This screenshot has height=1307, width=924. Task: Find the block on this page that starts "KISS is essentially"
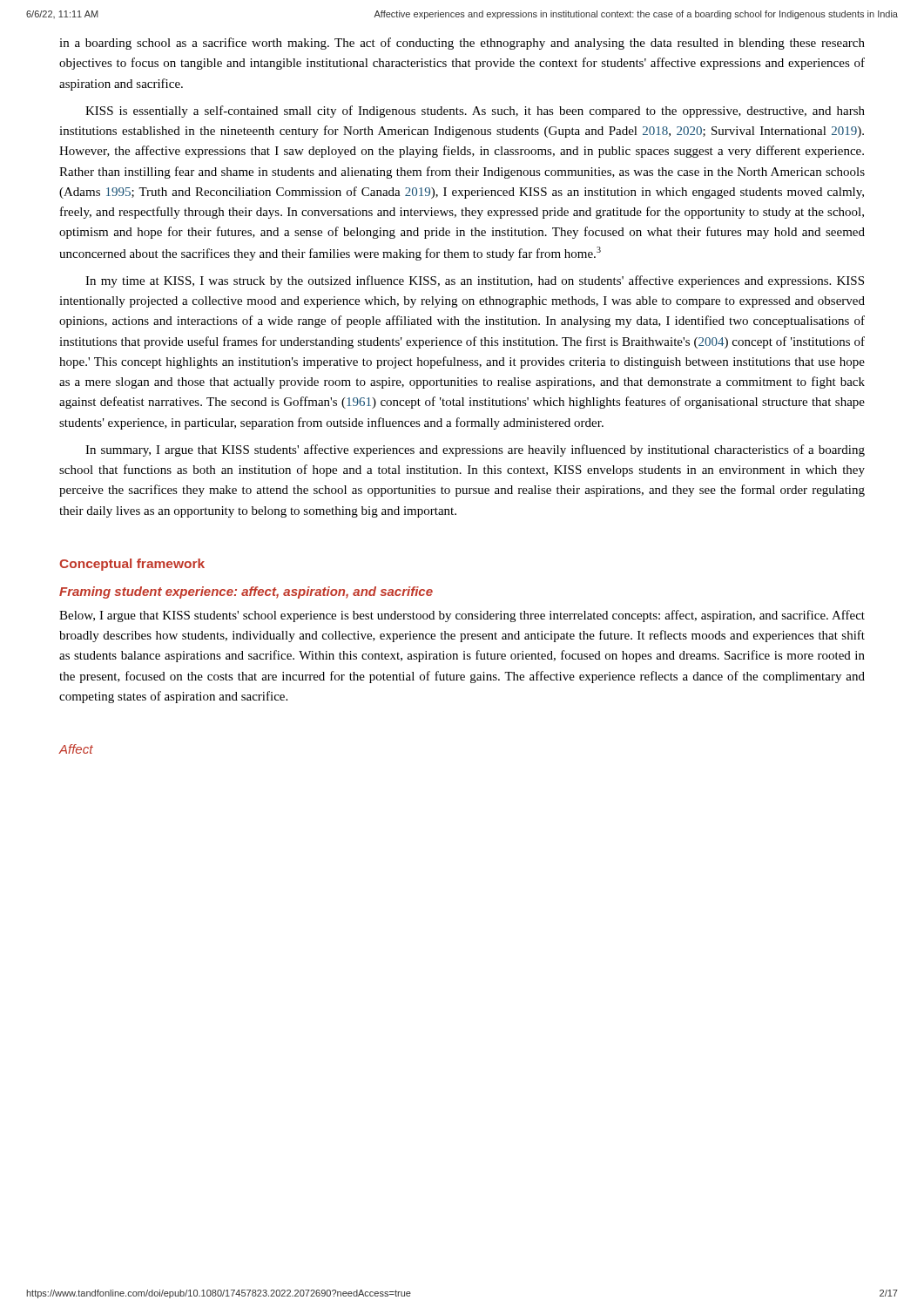click(x=462, y=182)
